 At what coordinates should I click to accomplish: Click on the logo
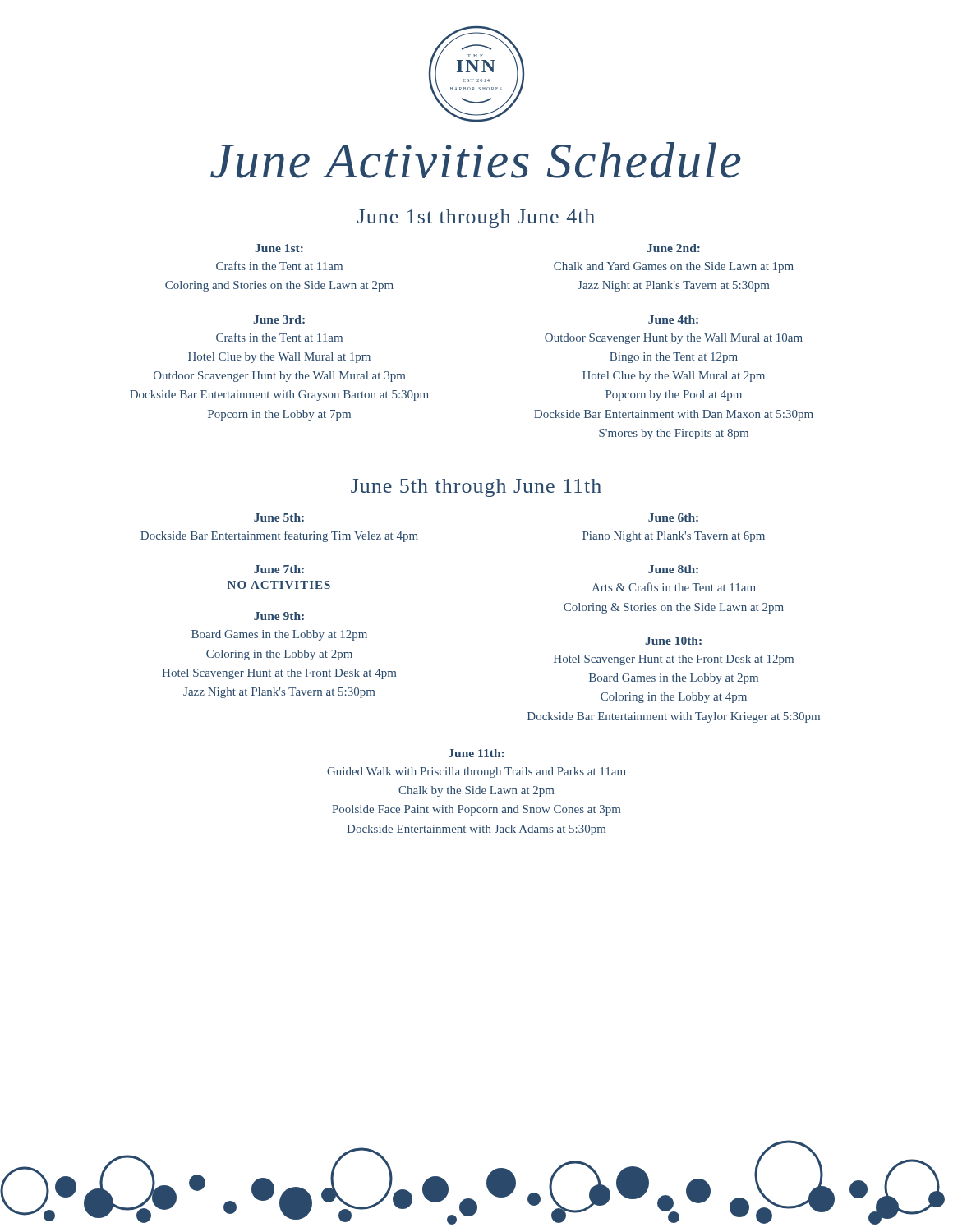coord(476,74)
